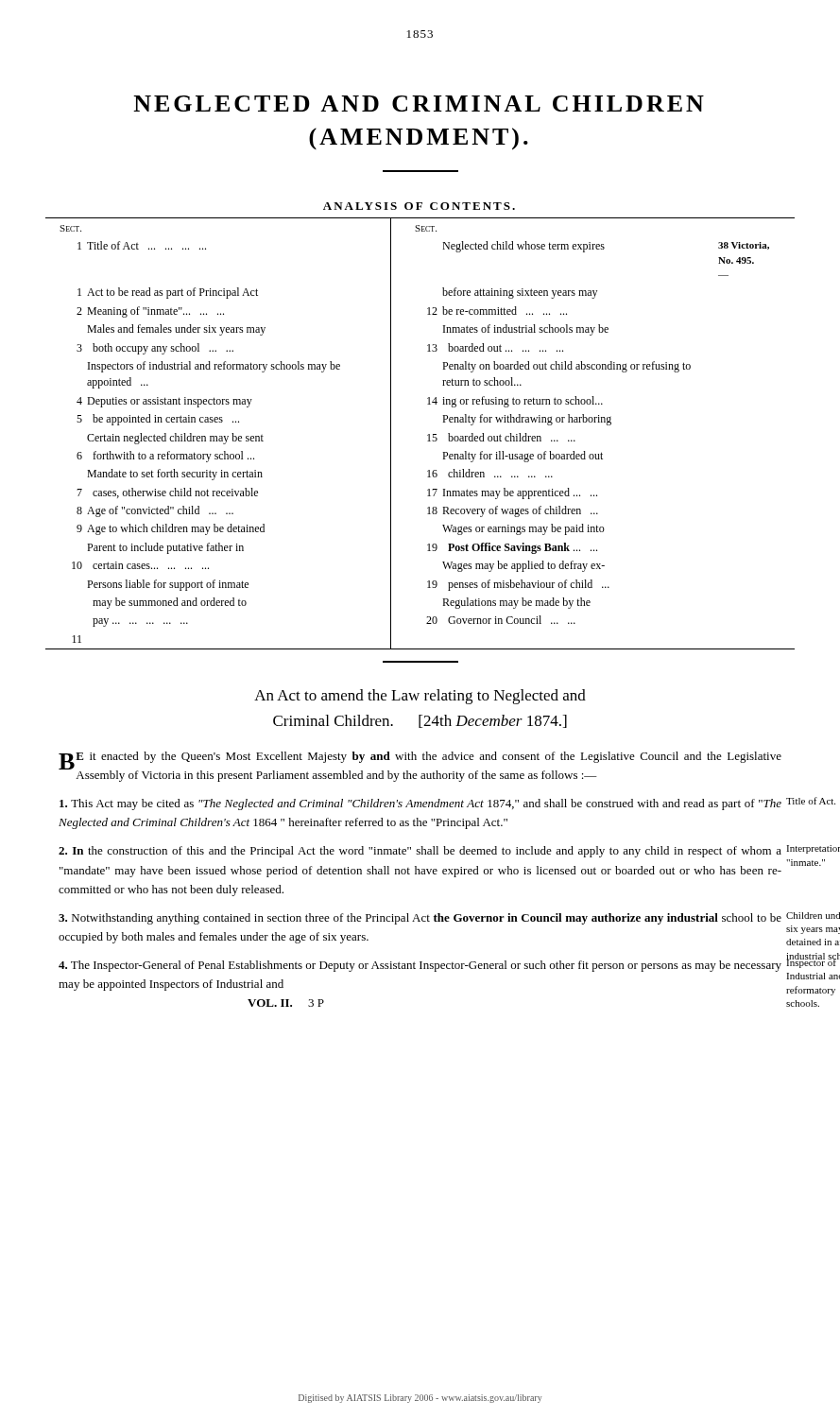Find the block starting "2. In the construction of this and the"
The height and width of the screenshot is (1418, 840).
coord(420,869)
